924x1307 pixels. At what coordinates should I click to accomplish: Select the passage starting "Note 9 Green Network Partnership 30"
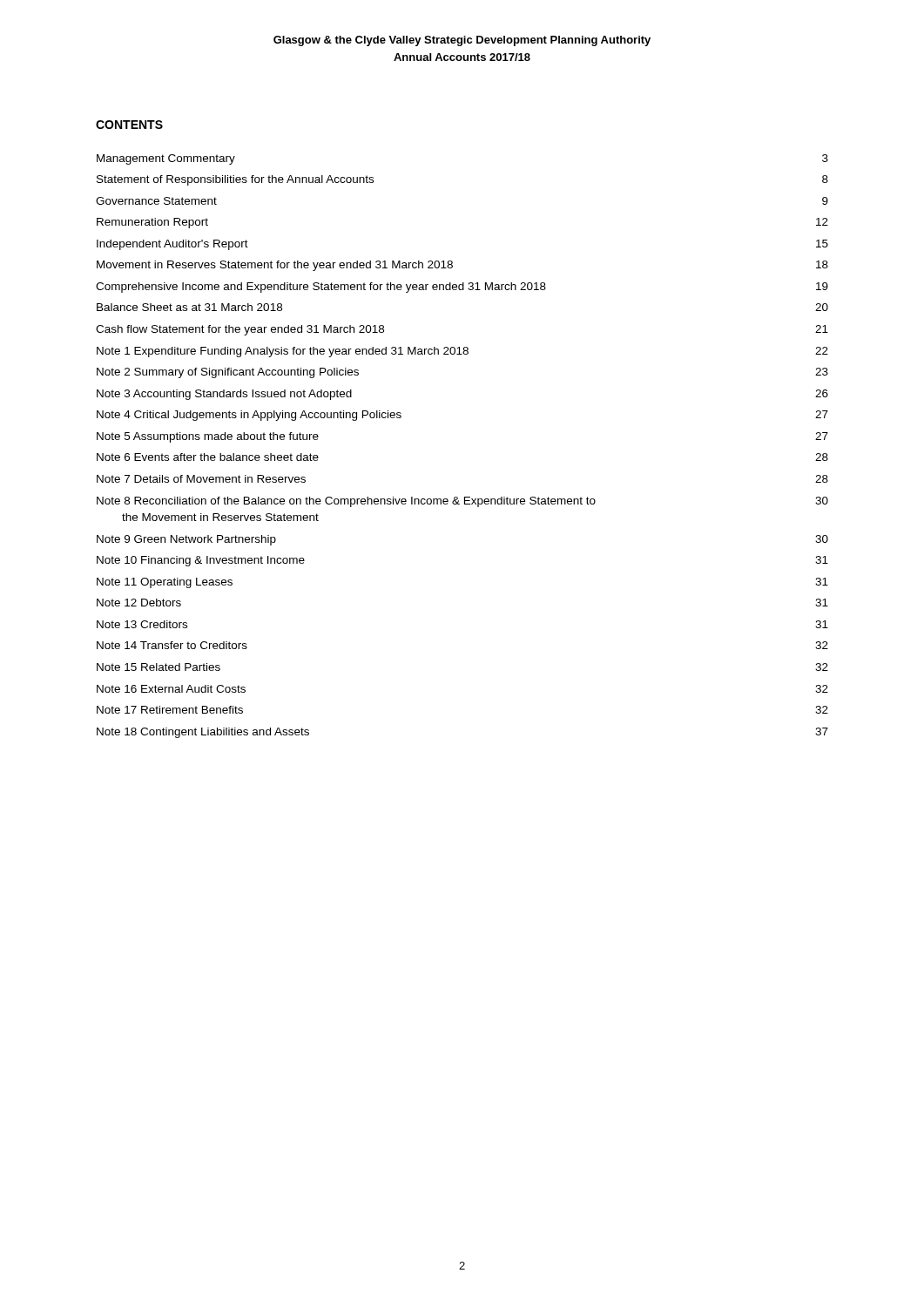(191, 540)
